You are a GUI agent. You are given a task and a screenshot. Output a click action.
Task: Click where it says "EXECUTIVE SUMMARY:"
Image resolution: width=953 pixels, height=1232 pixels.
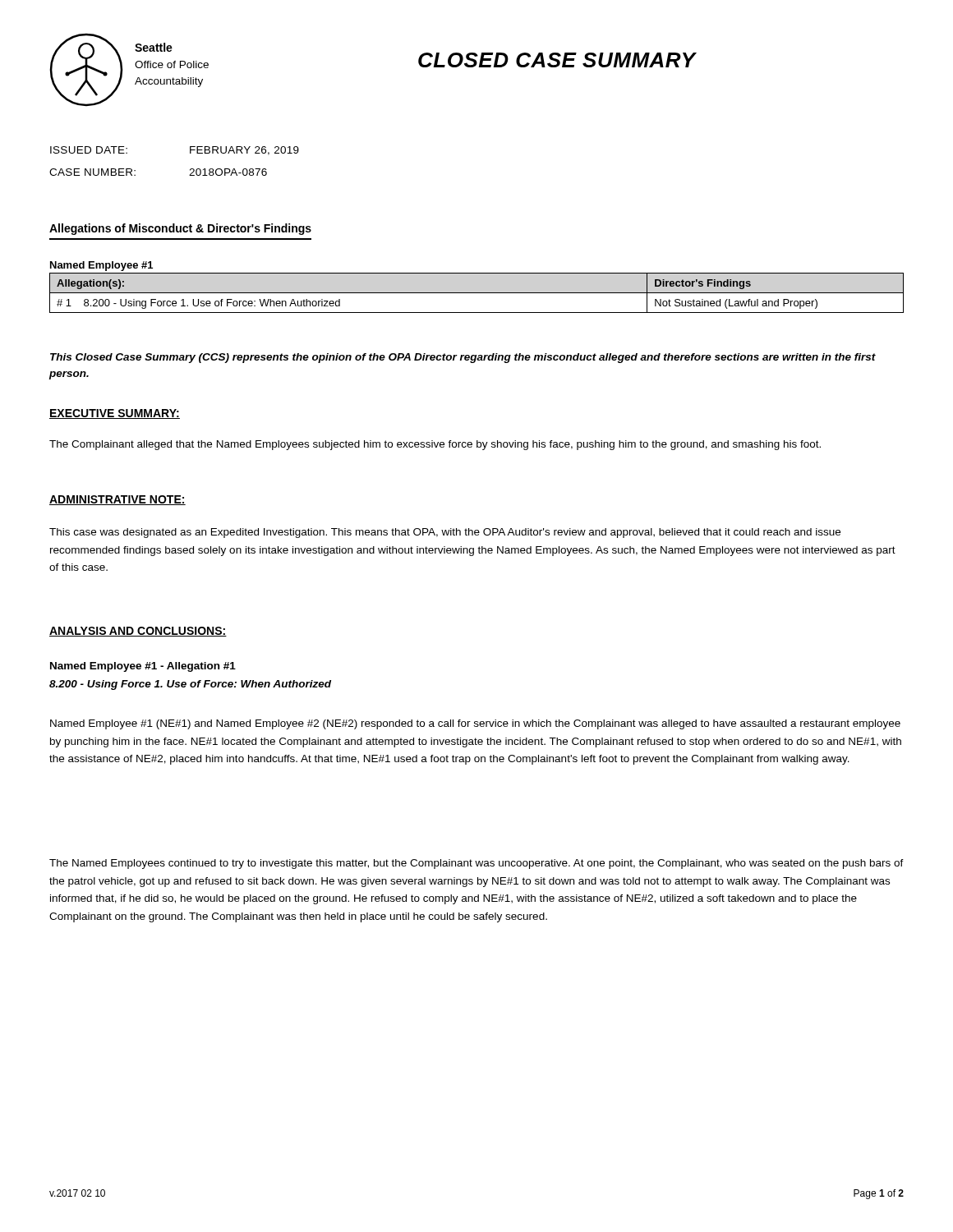(x=114, y=413)
